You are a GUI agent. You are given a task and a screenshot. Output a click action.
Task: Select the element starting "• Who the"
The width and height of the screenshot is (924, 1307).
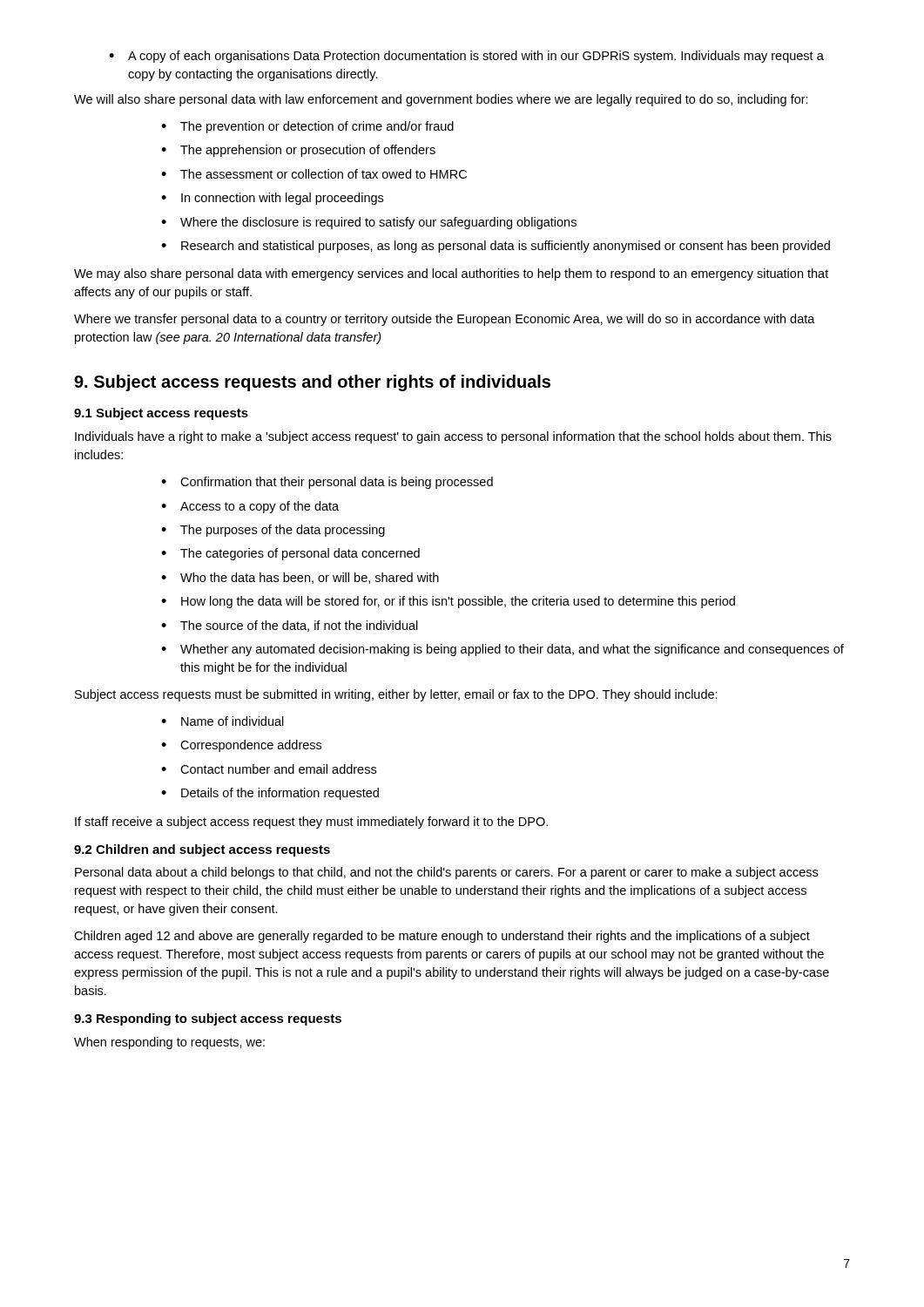[x=300, y=579]
